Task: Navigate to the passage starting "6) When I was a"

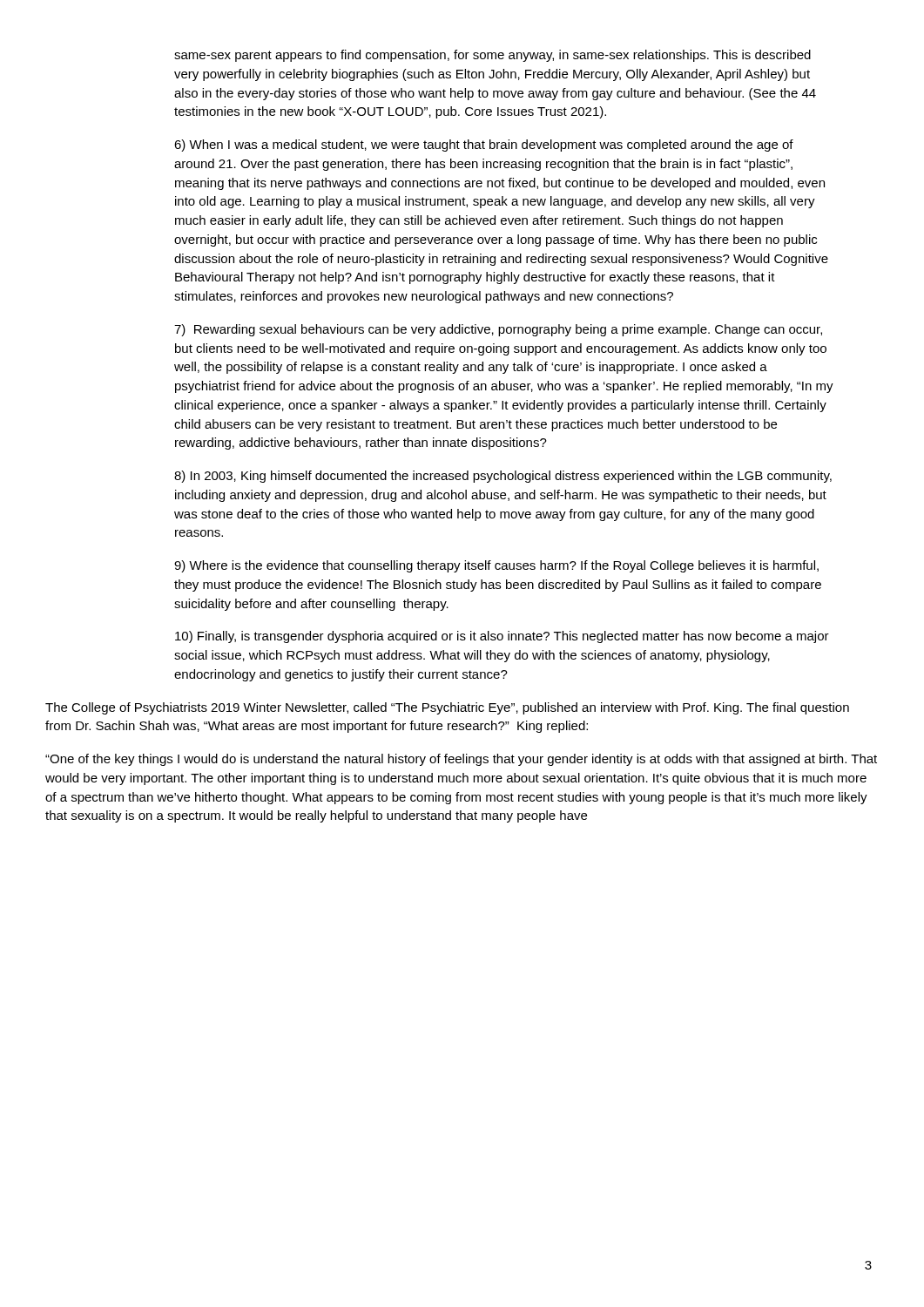Action: [504, 220]
